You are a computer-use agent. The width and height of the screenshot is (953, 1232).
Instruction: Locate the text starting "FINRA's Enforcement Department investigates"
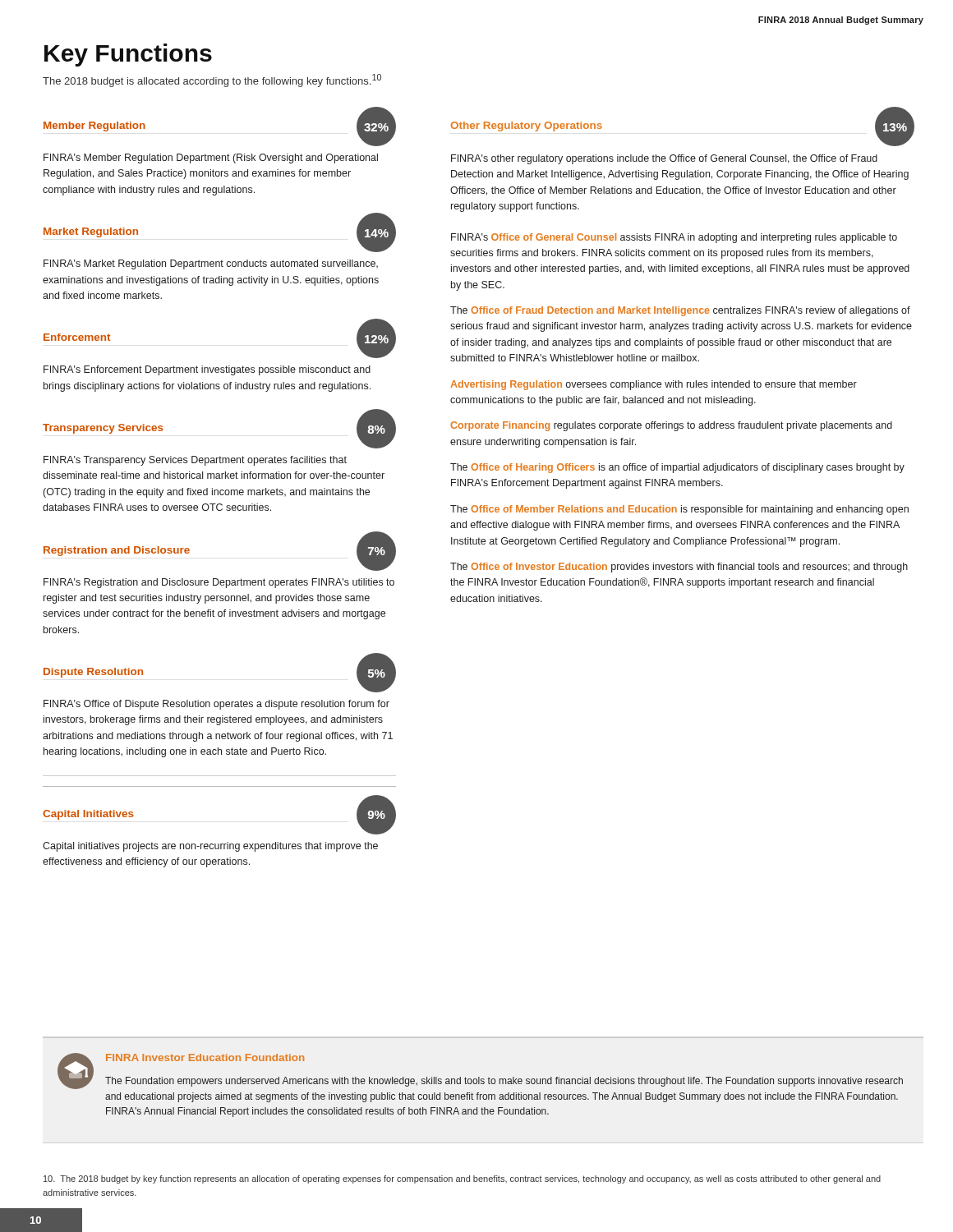(207, 378)
